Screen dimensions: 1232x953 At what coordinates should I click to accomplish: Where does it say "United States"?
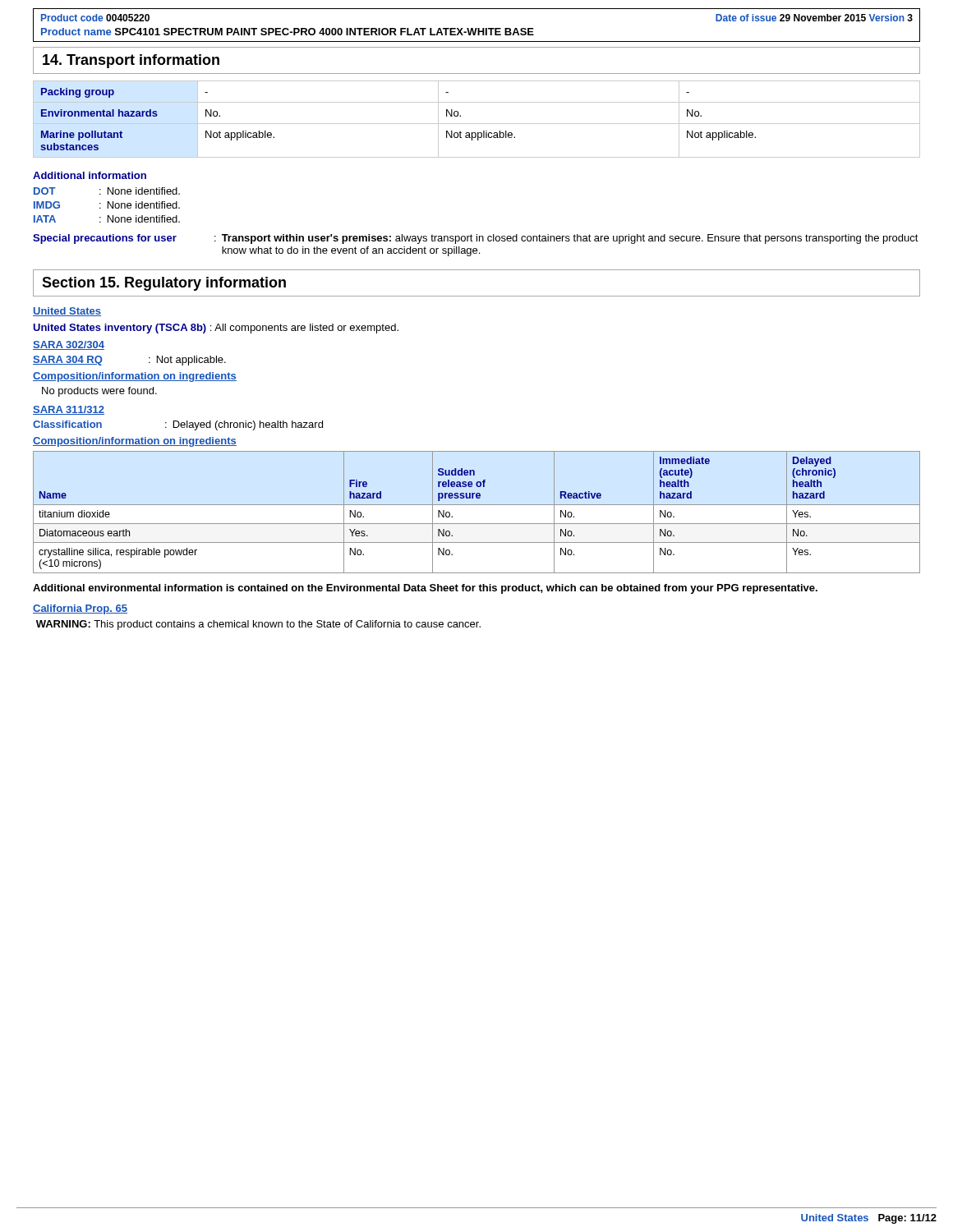click(x=67, y=311)
